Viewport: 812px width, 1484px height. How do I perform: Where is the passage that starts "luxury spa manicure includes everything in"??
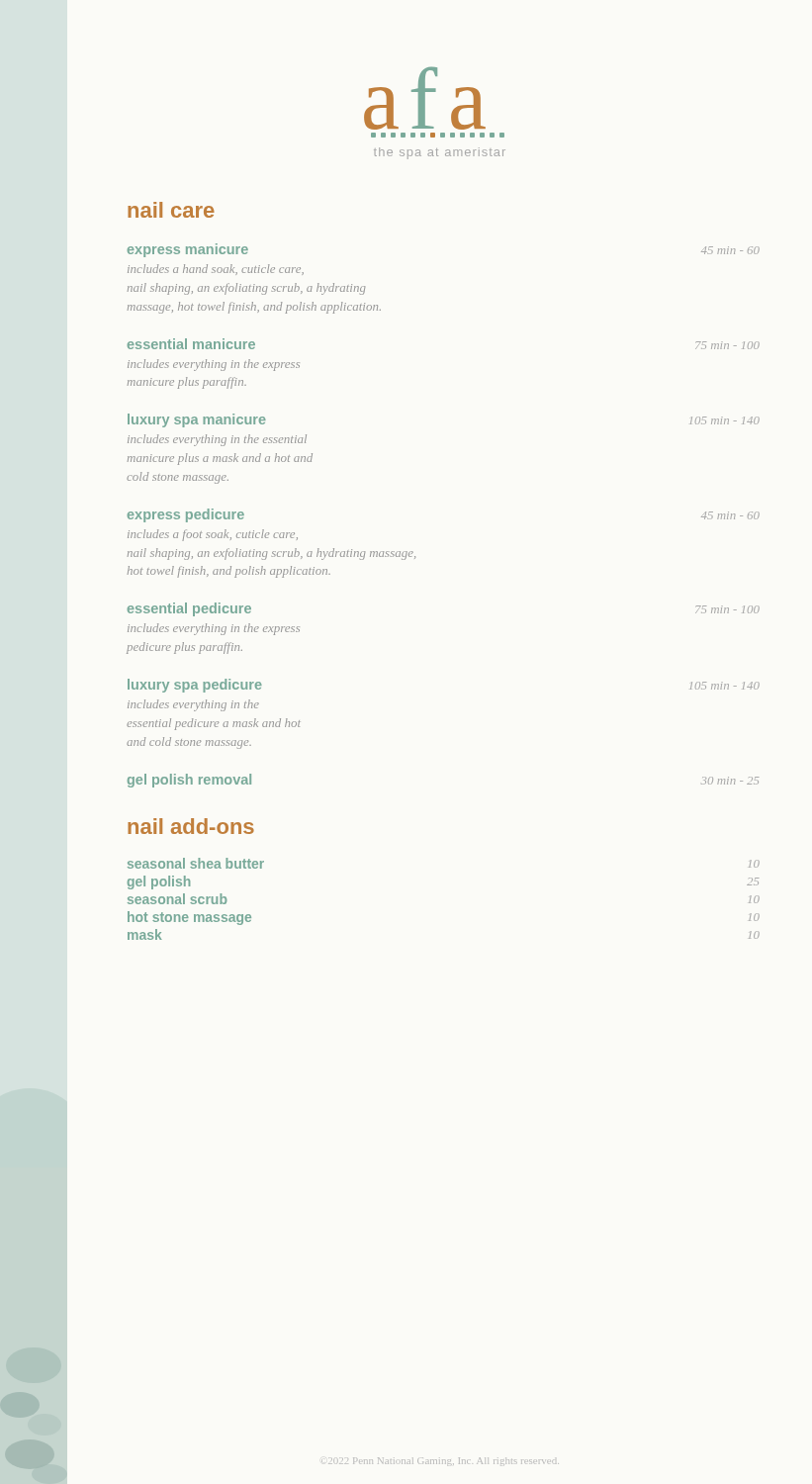pyautogui.click(x=194, y=420)
